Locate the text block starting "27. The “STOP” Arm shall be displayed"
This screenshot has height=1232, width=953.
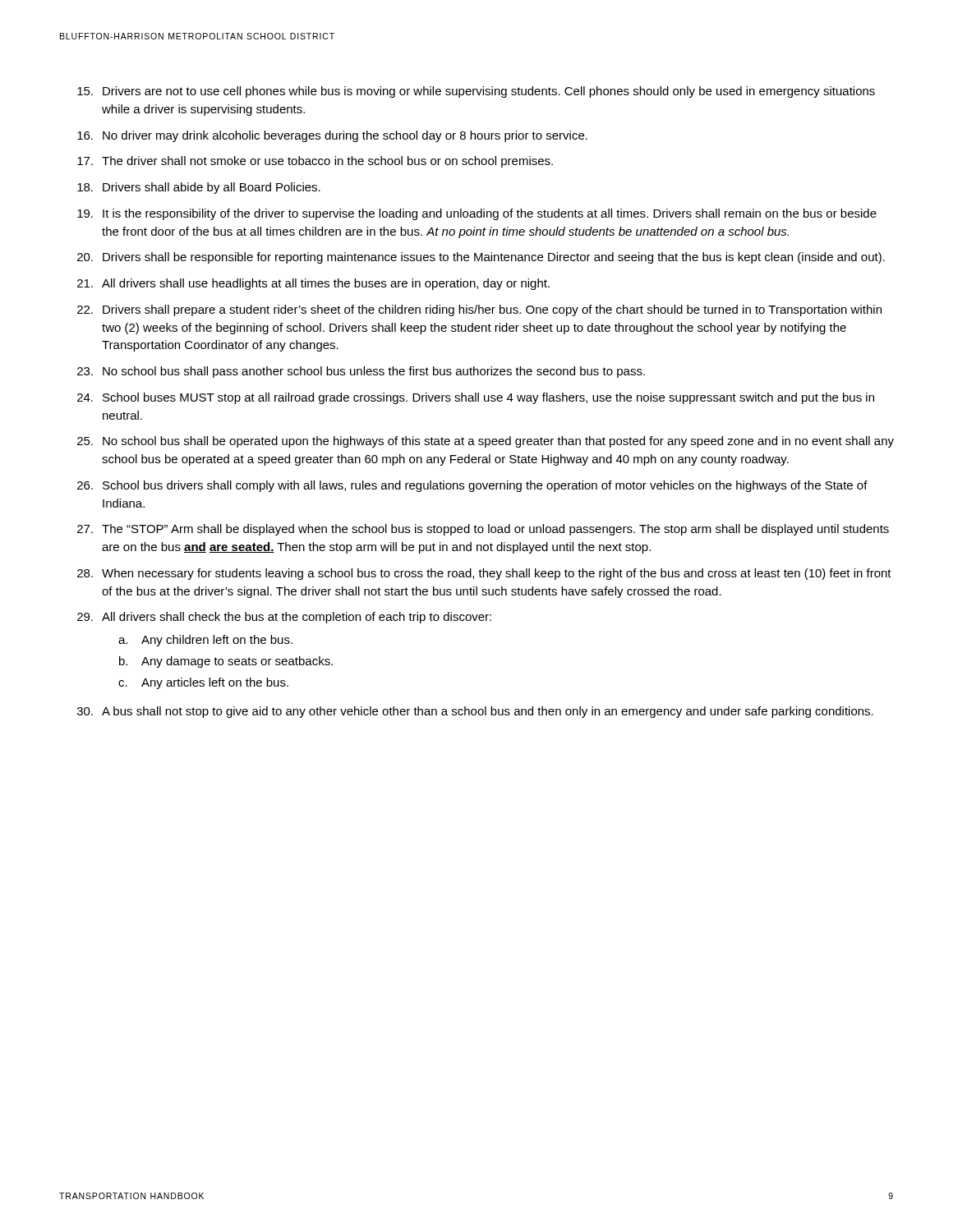pyautogui.click(x=476, y=538)
